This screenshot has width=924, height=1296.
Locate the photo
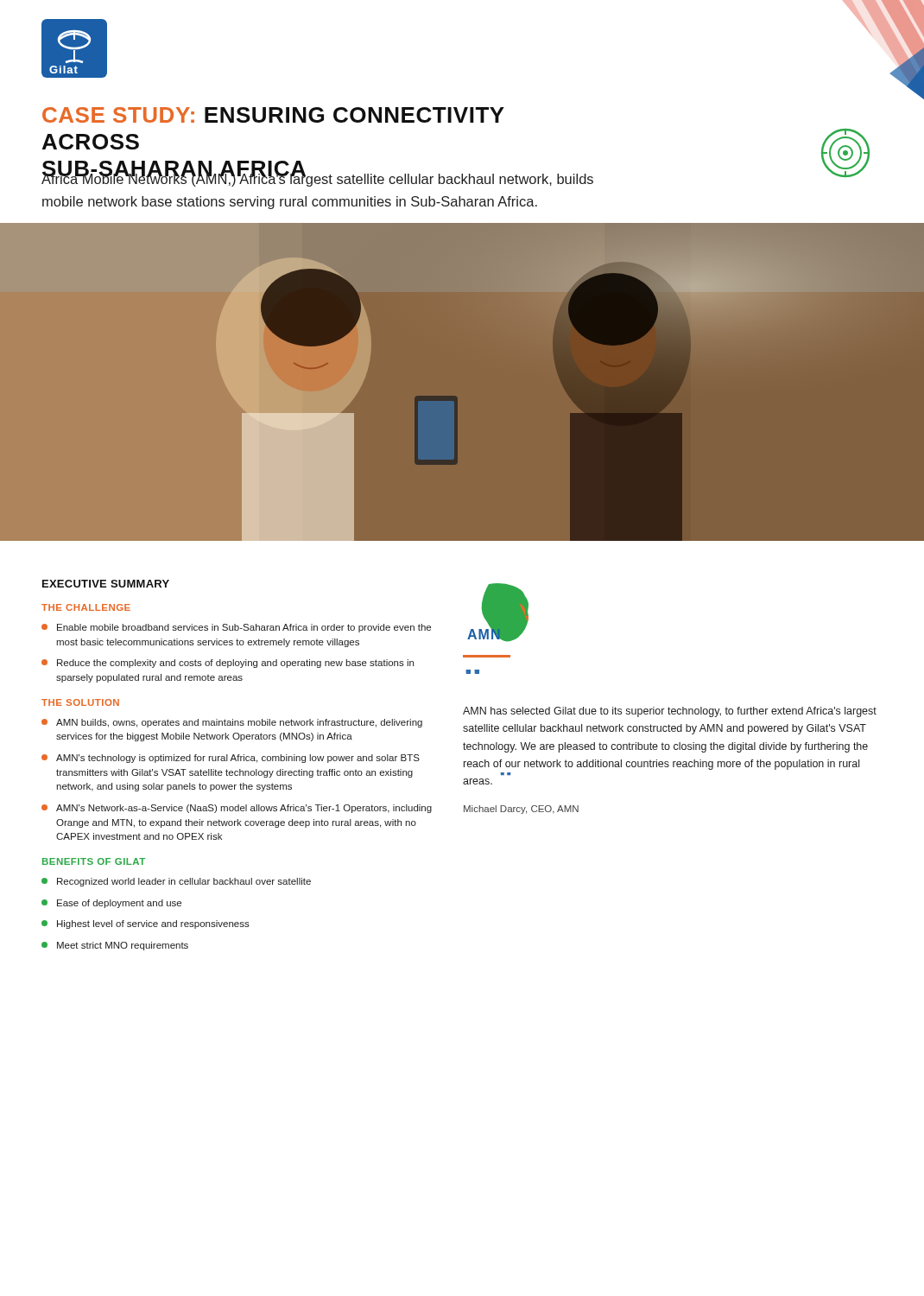[462, 382]
